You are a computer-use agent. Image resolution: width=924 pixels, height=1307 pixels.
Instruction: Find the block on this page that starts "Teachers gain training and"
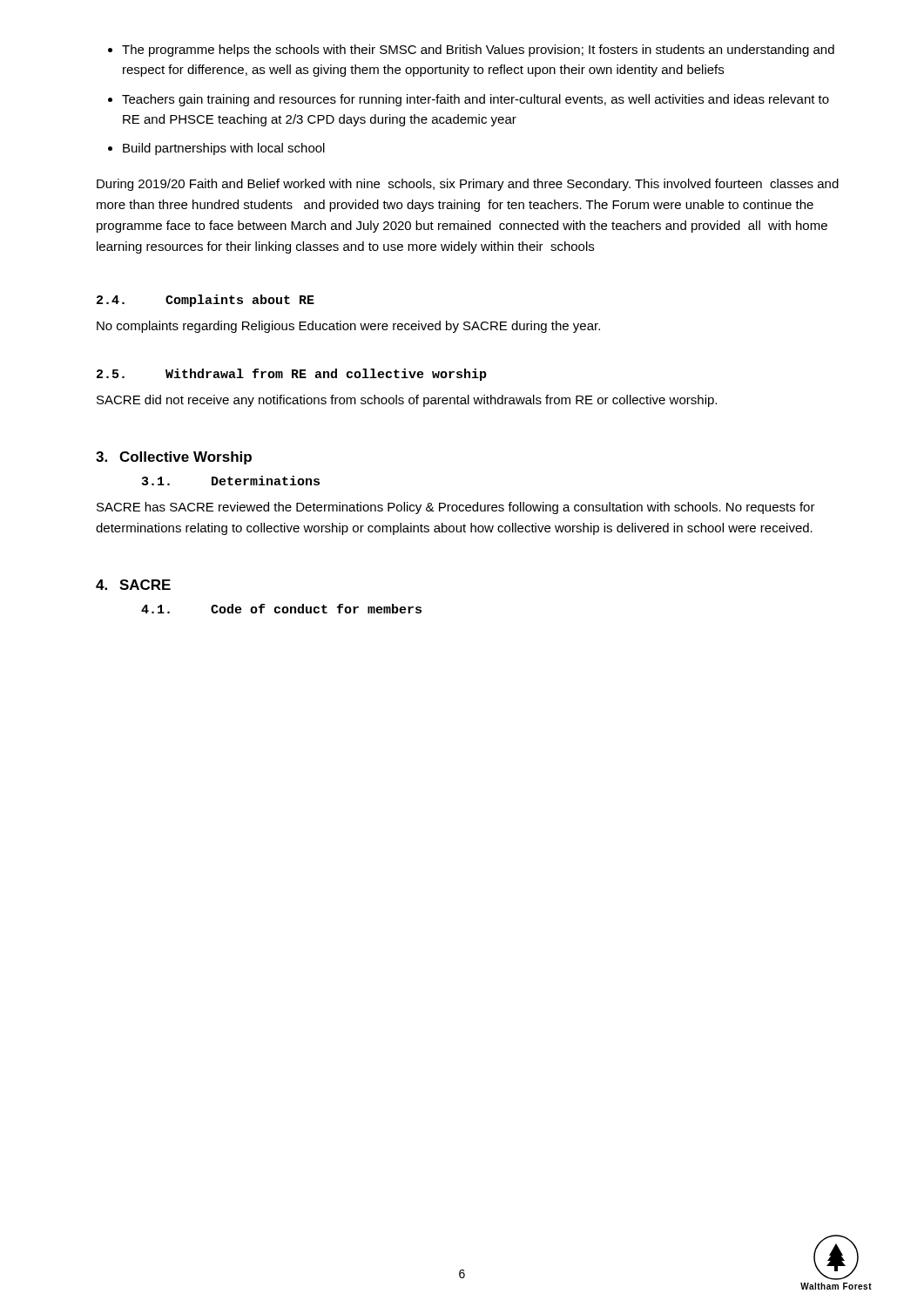coord(471,109)
